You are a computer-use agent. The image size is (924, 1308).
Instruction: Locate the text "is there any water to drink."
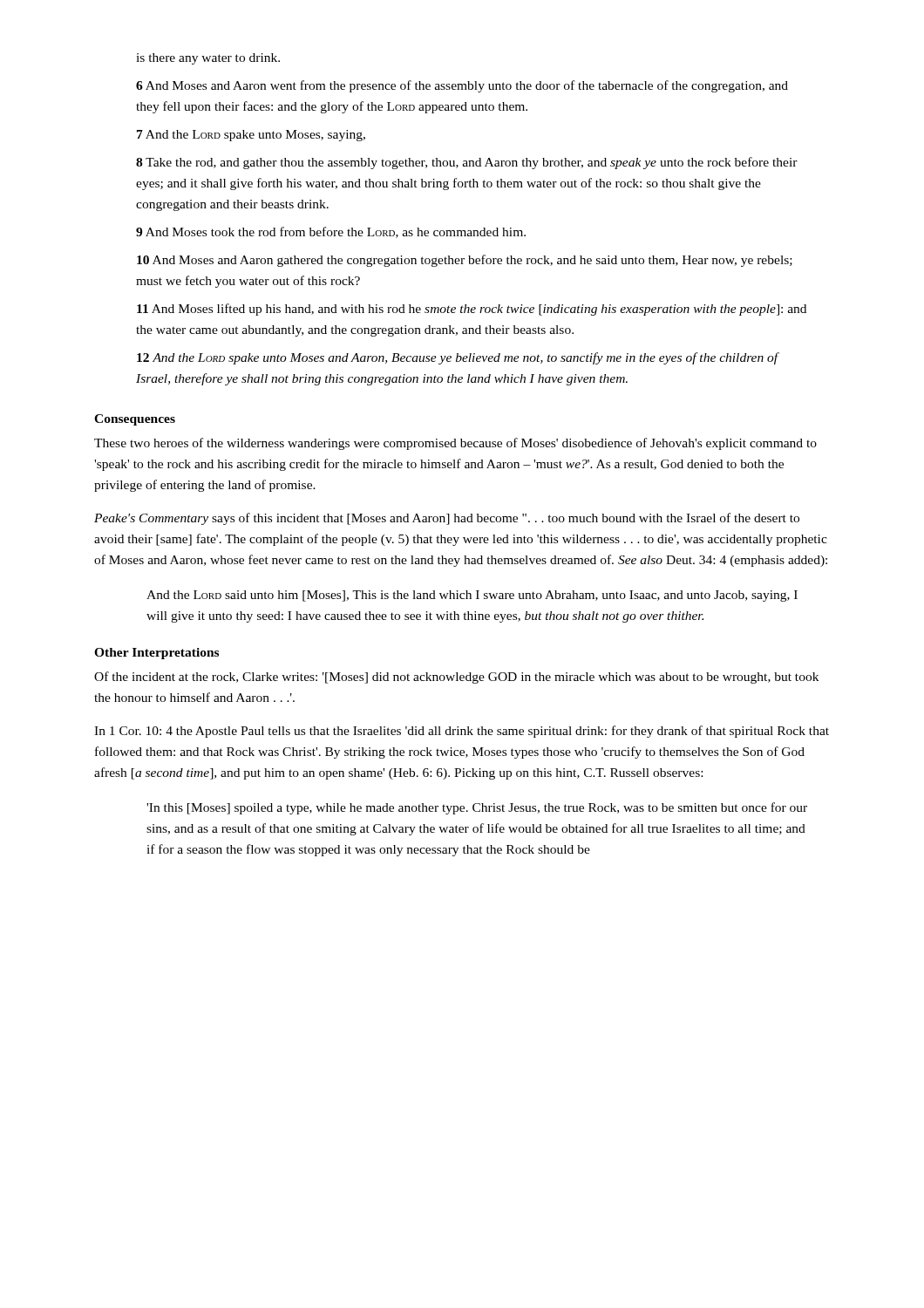[x=208, y=57]
